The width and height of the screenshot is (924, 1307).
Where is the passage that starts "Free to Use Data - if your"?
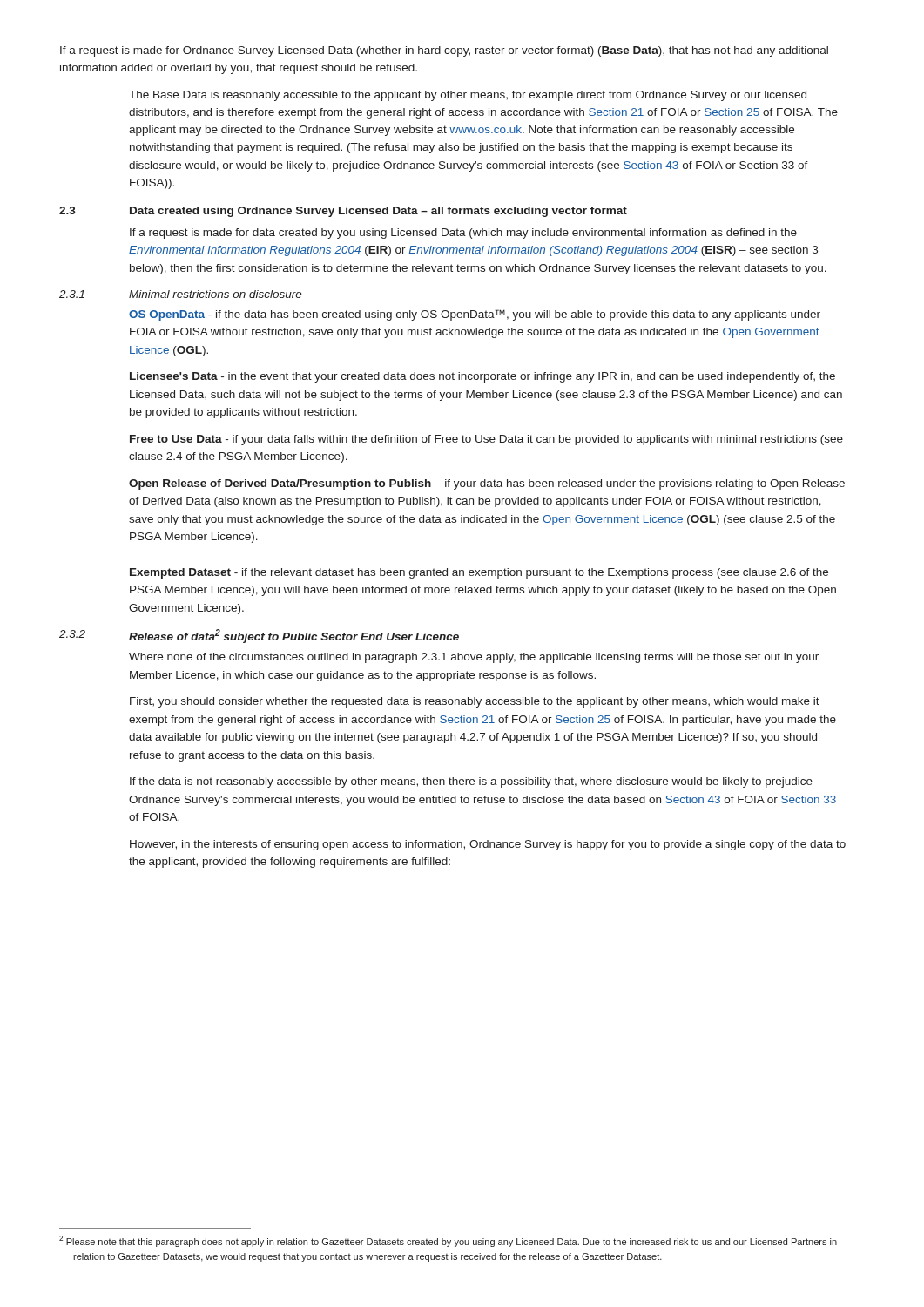click(x=488, y=448)
